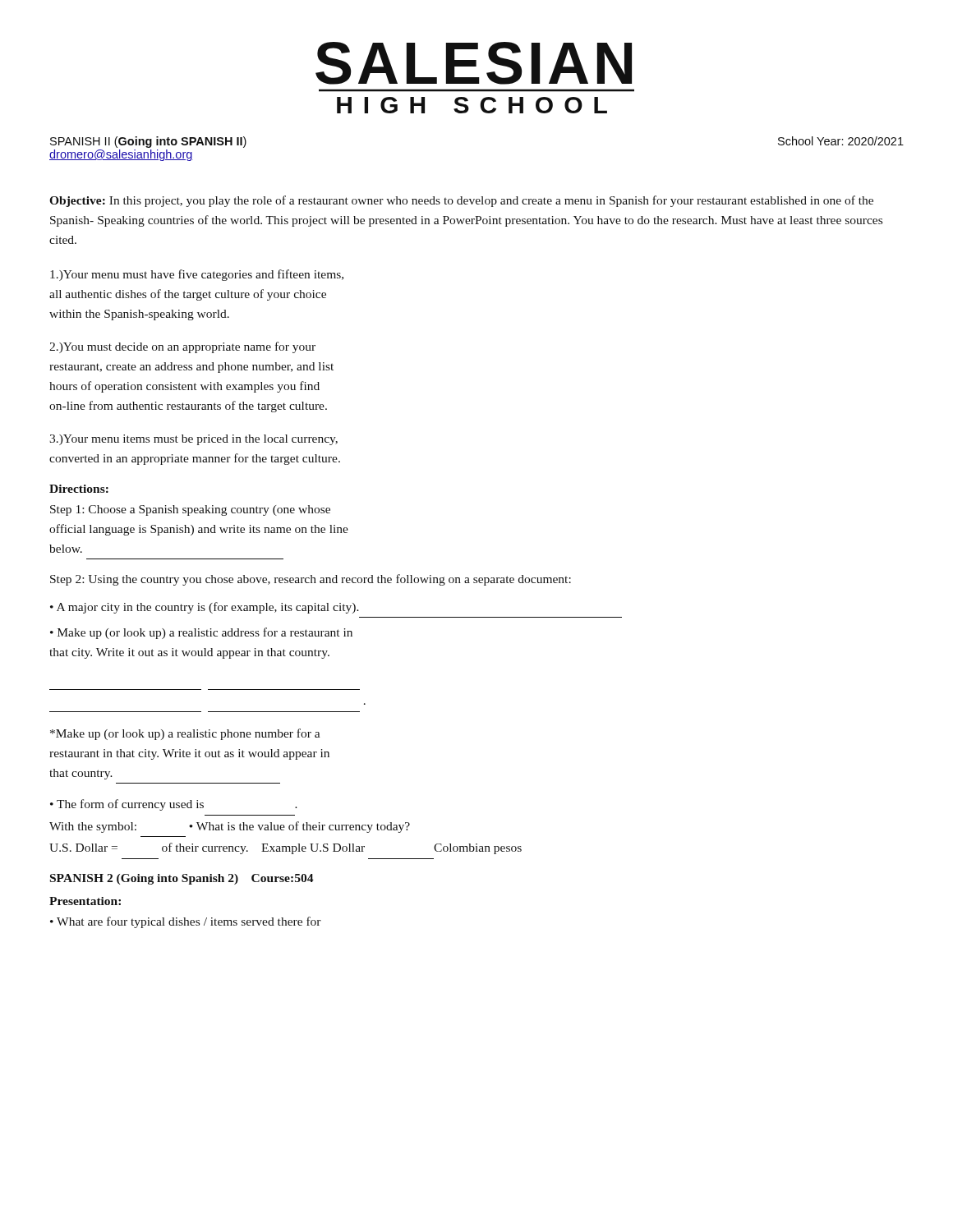The image size is (953, 1232).
Task: Find the text block that says "Step 1: Choose a Spanish speaking country (one"
Action: pyautogui.click(x=199, y=531)
